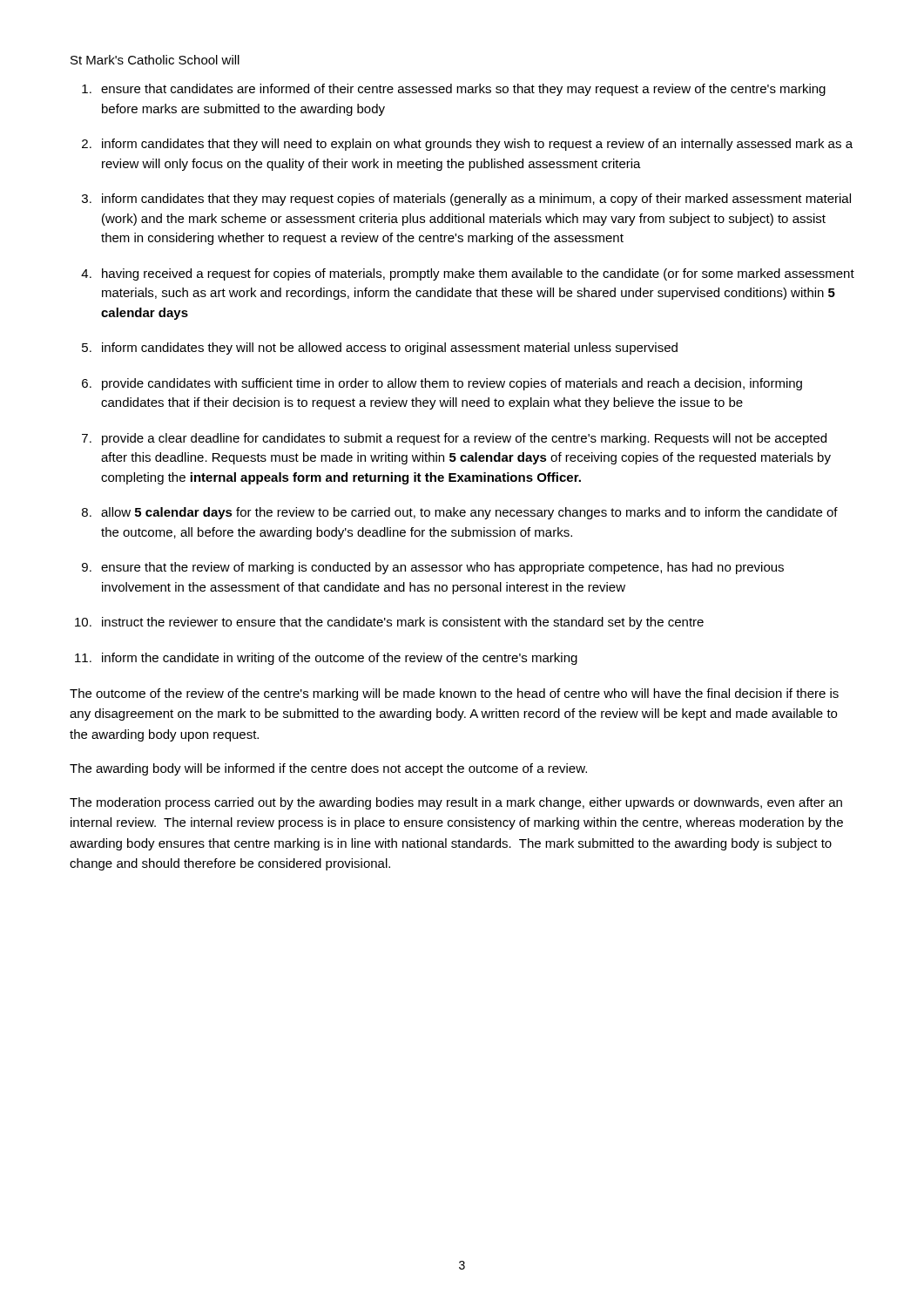Image resolution: width=924 pixels, height=1307 pixels.
Task: Navigate to the text block starting "inform the candidate in"
Action: tap(339, 657)
